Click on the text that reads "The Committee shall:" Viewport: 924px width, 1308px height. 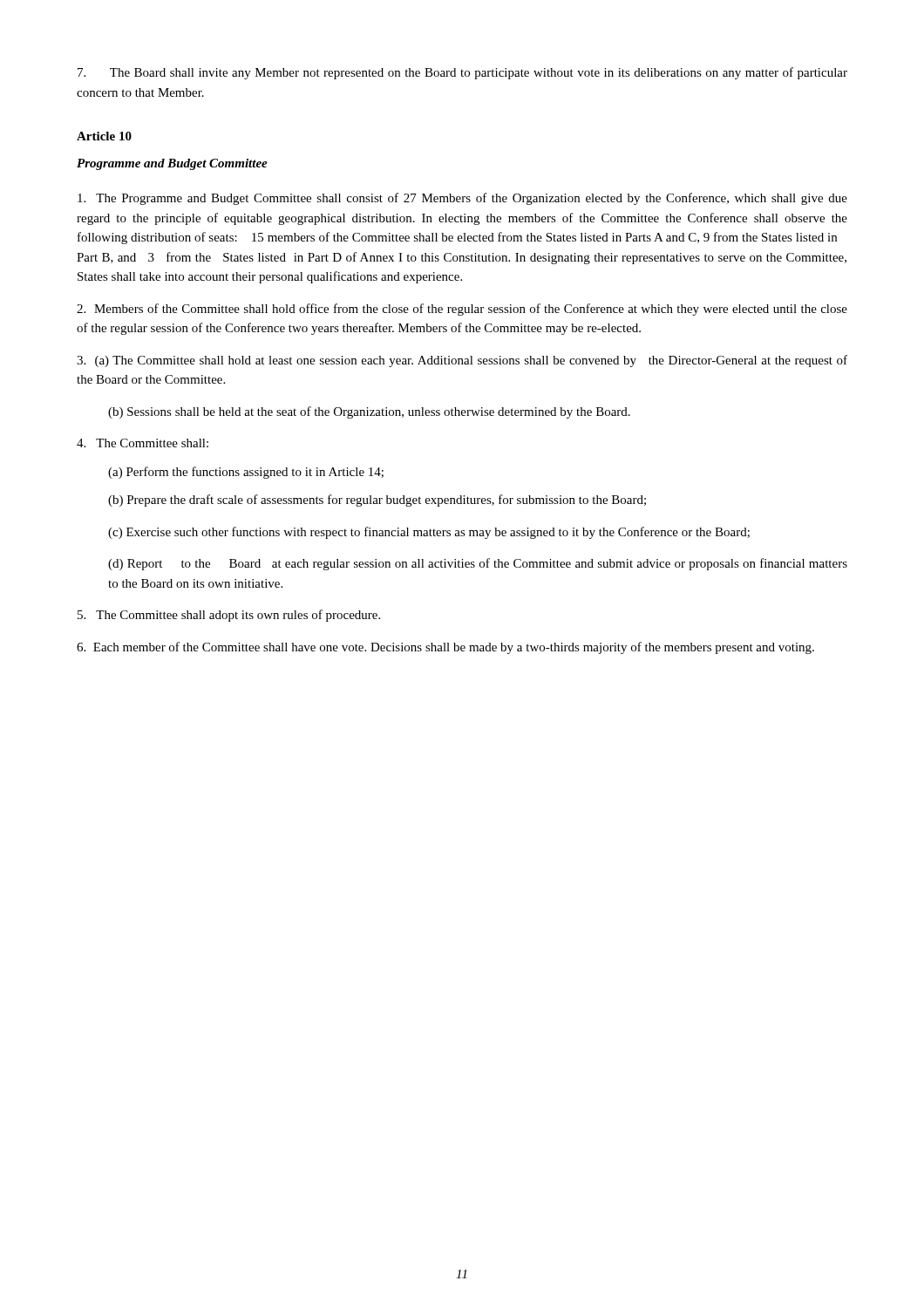(143, 443)
